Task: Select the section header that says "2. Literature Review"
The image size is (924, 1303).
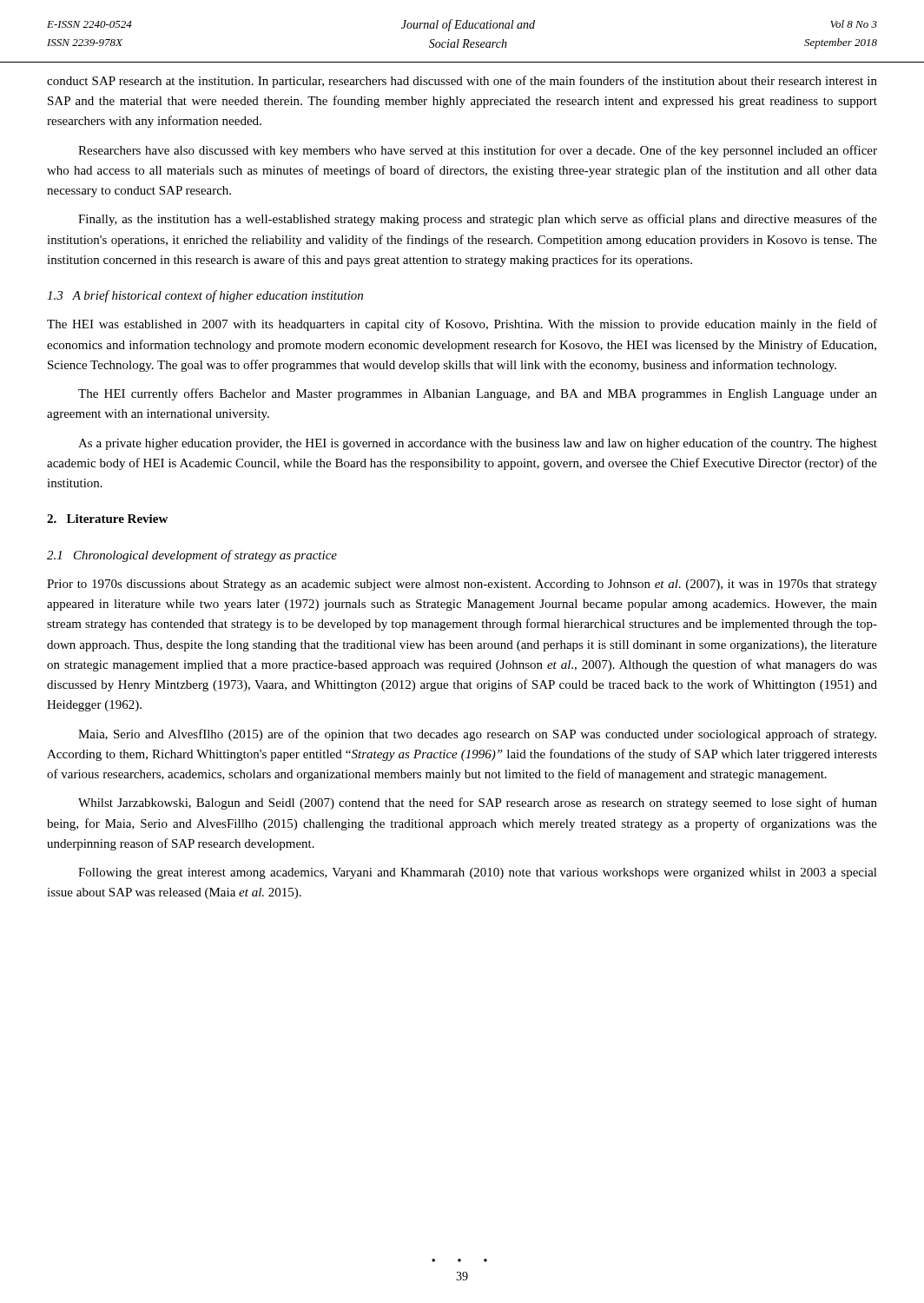Action: click(107, 519)
